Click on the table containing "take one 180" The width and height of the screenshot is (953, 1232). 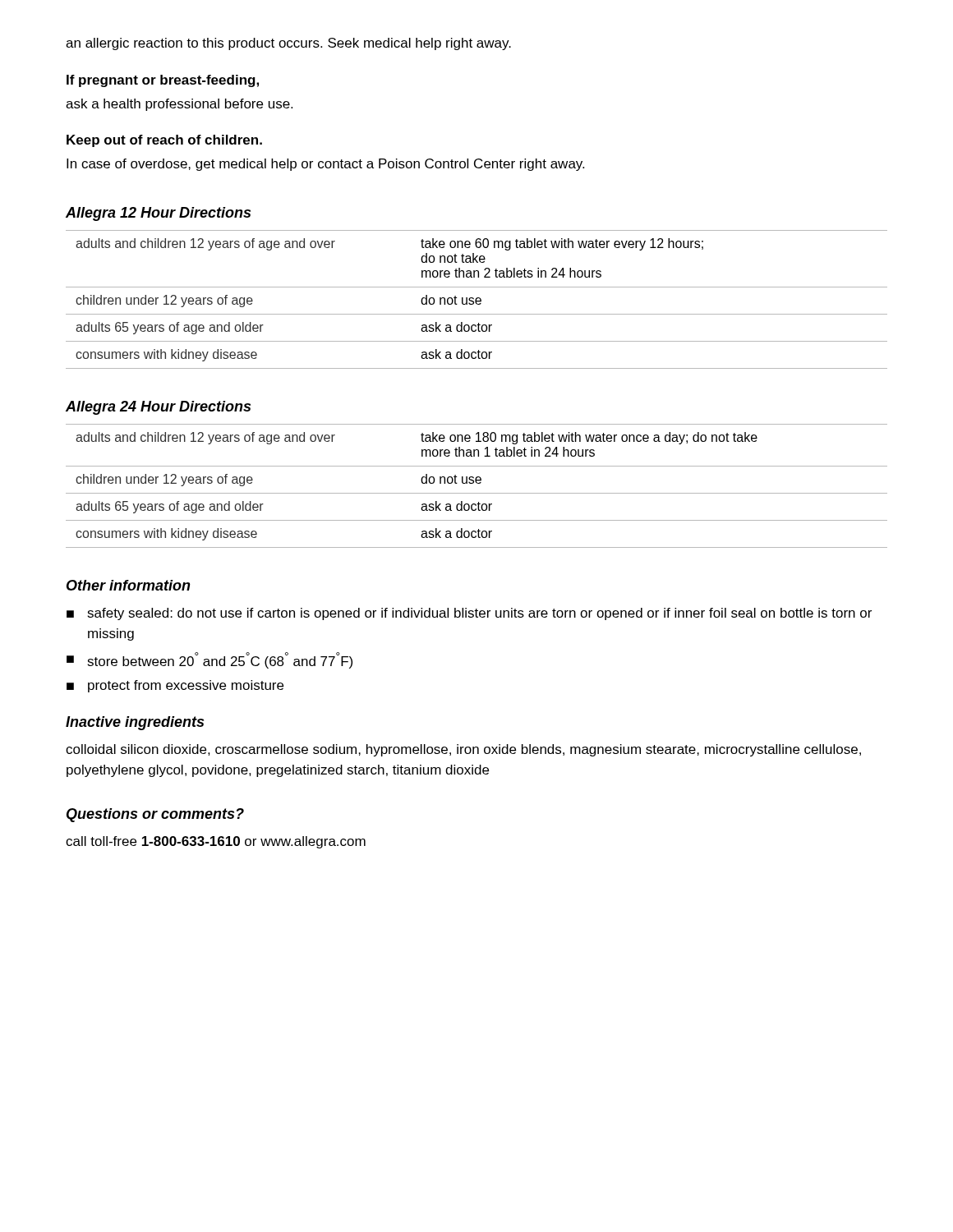476,485
